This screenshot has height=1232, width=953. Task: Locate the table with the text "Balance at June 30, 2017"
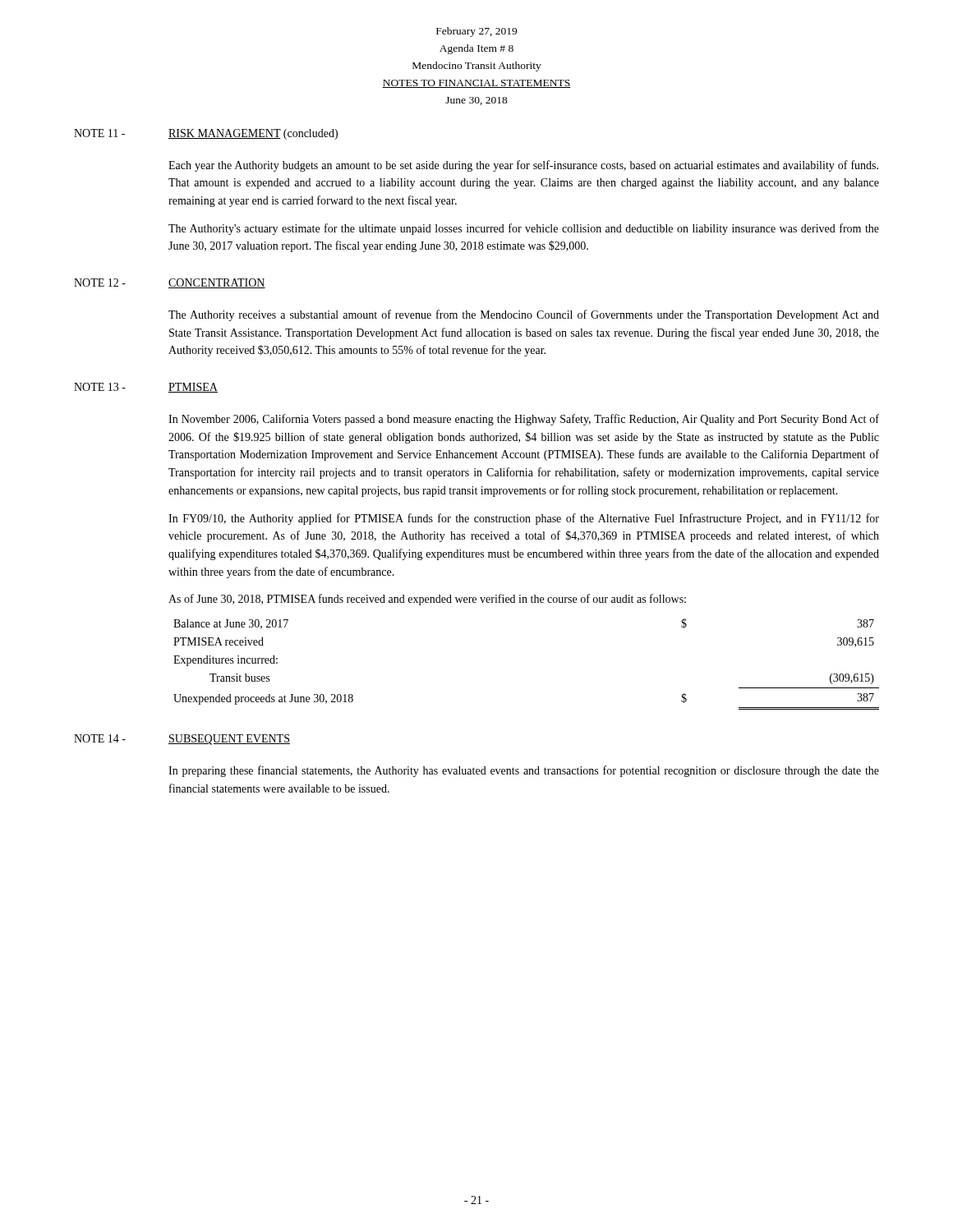(x=524, y=662)
